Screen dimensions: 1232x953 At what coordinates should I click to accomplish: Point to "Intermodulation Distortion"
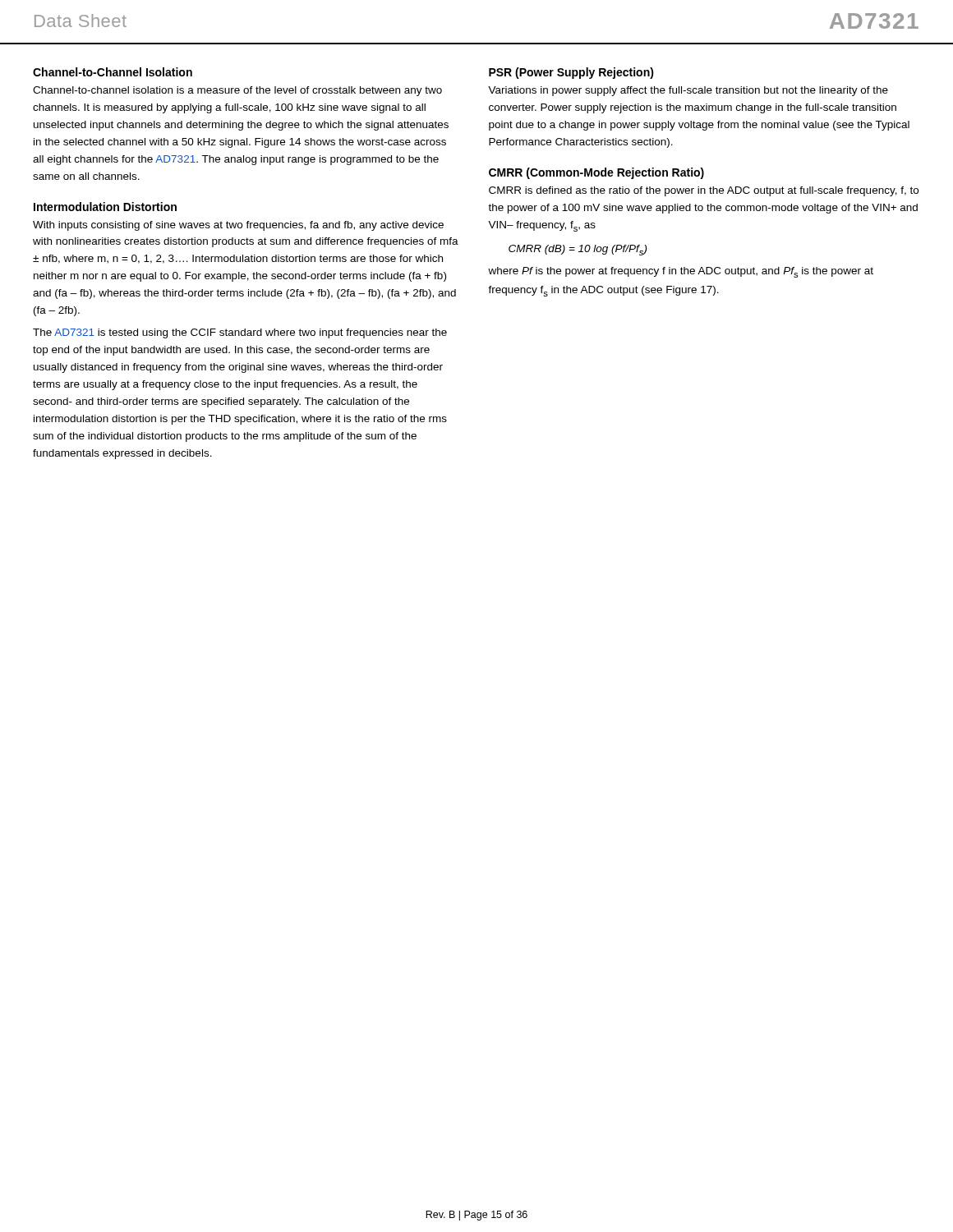pos(105,207)
